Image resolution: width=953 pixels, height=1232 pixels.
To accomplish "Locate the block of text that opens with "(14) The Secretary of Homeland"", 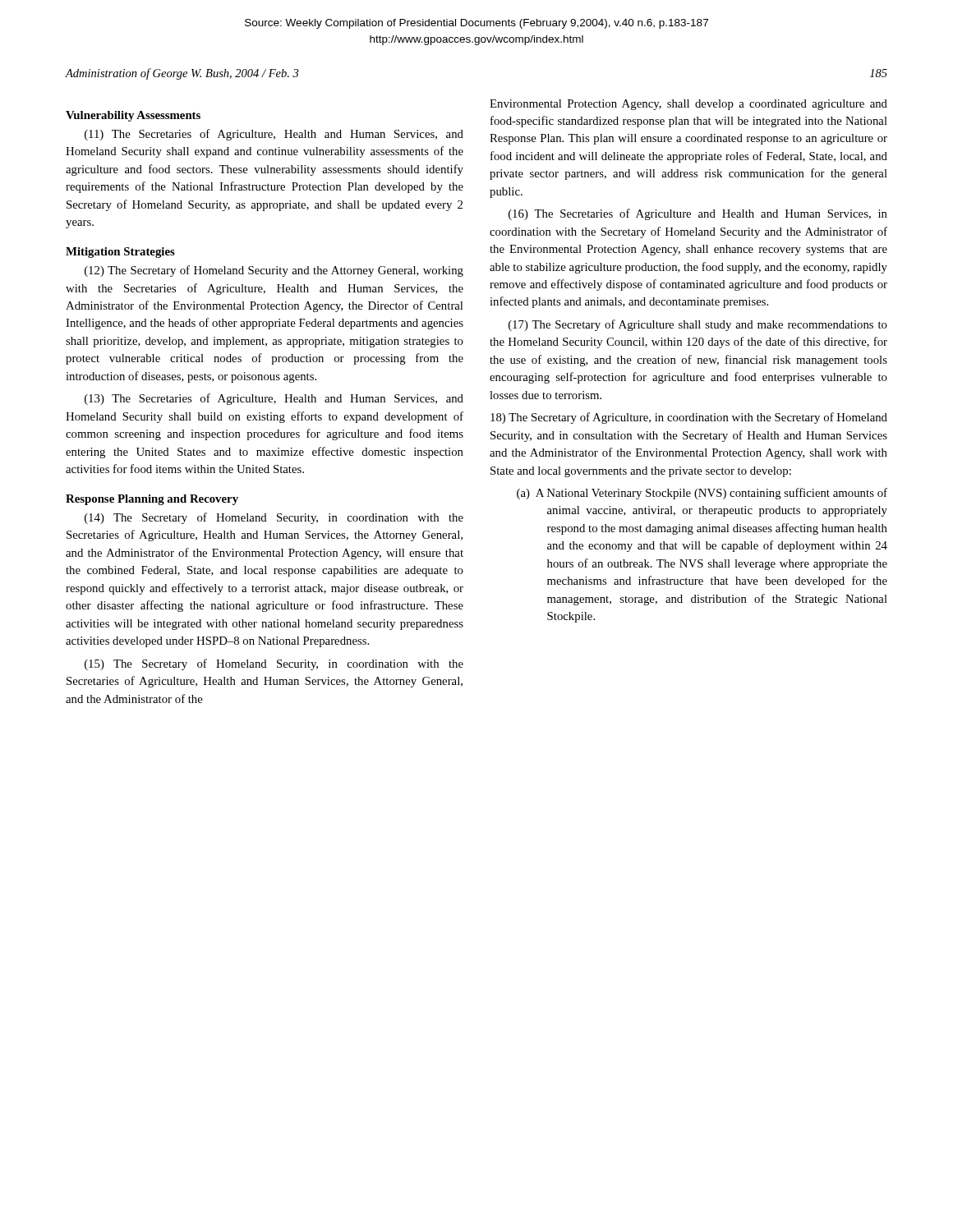I will [x=265, y=609].
